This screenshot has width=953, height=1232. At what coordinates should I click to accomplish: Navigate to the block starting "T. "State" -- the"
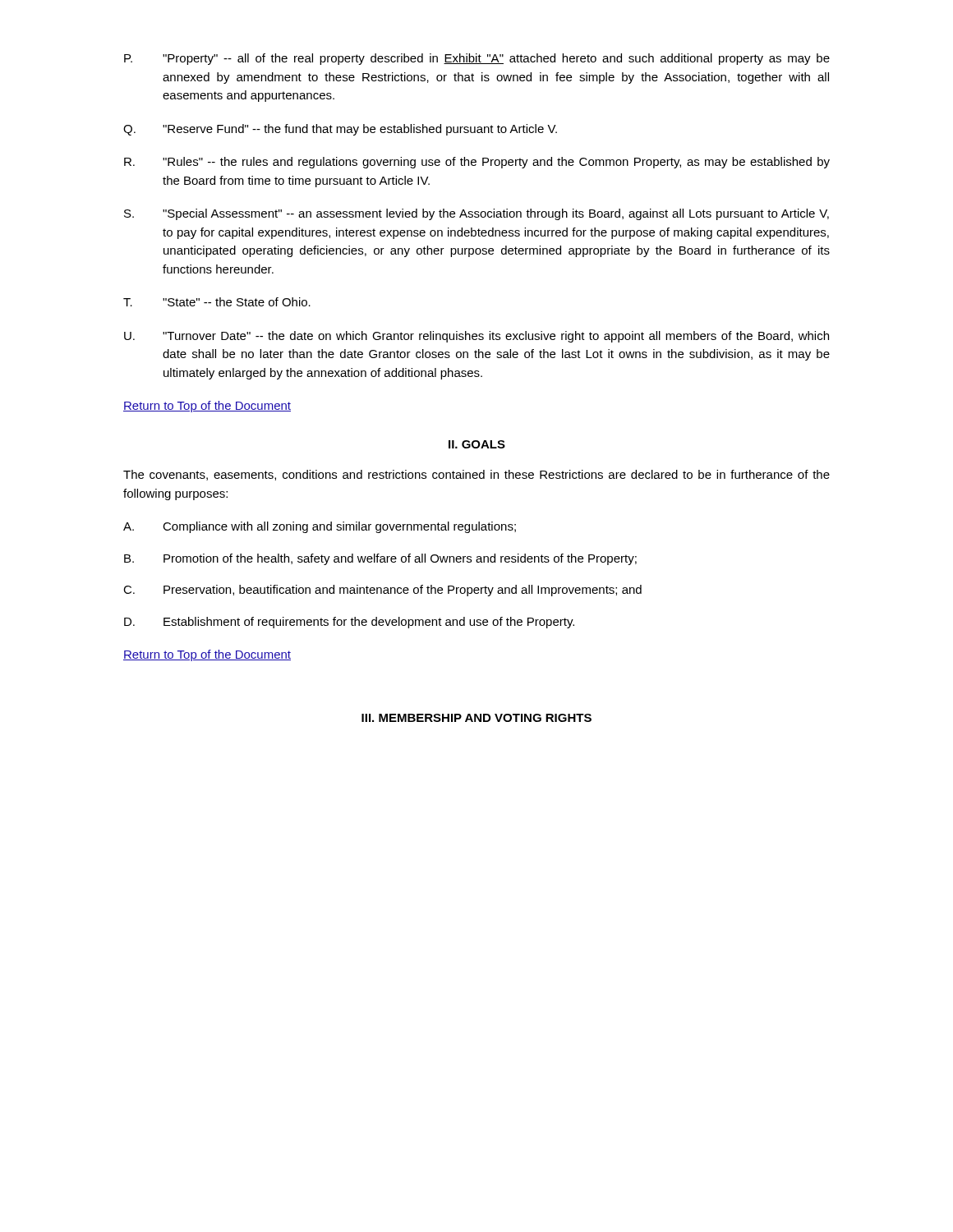(217, 302)
